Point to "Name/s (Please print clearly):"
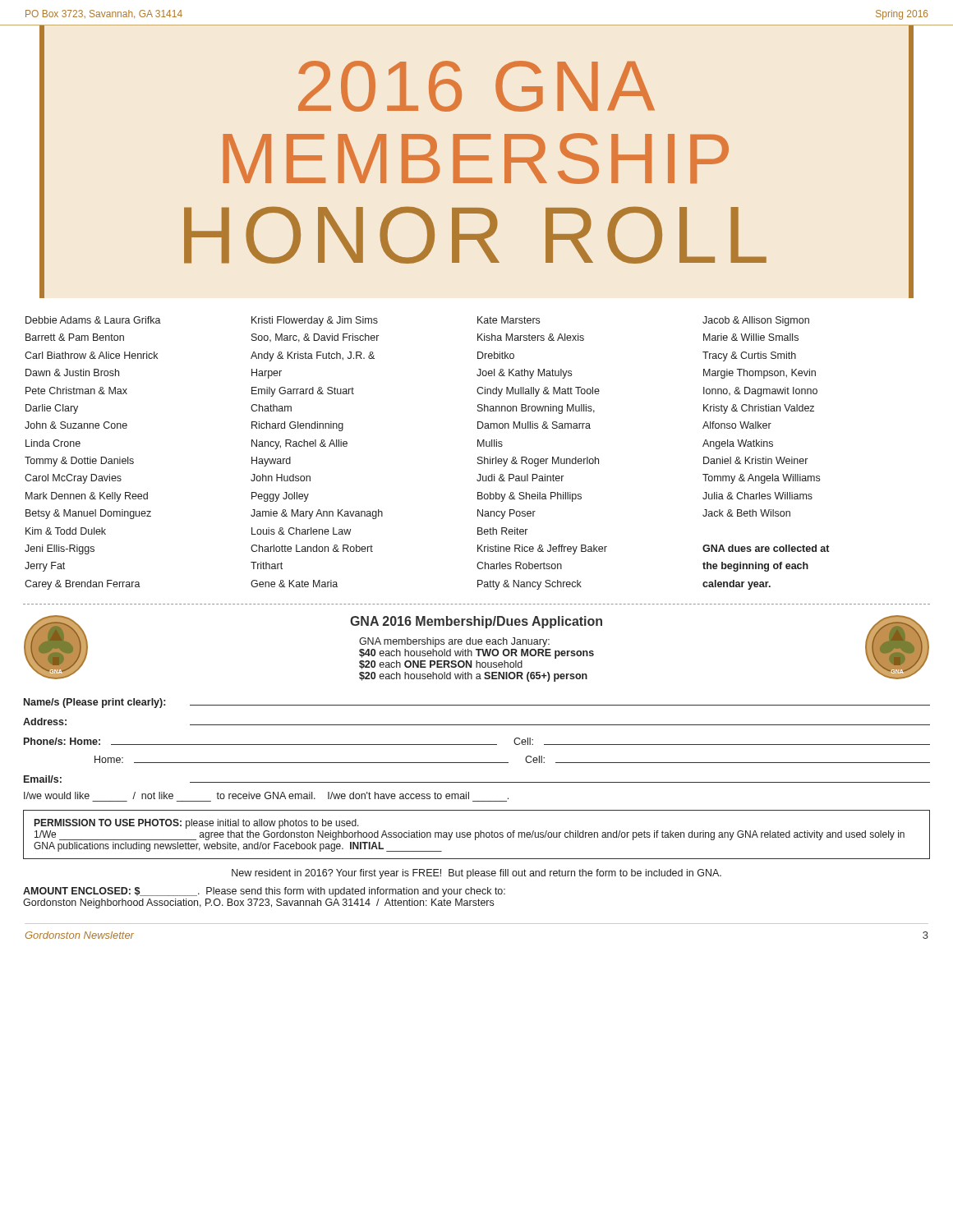 (476, 701)
